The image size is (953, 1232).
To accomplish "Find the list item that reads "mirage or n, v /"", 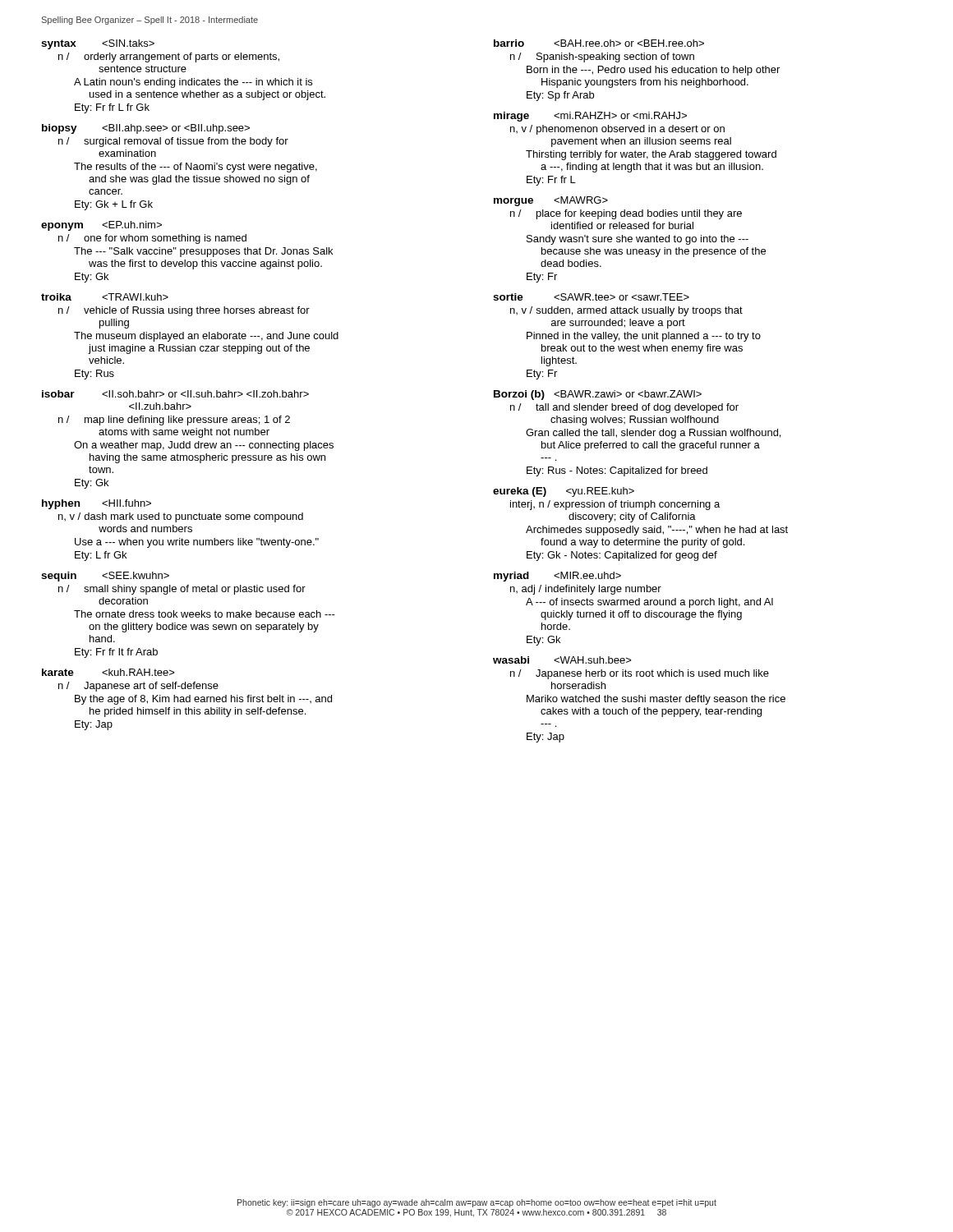I will point(702,147).
